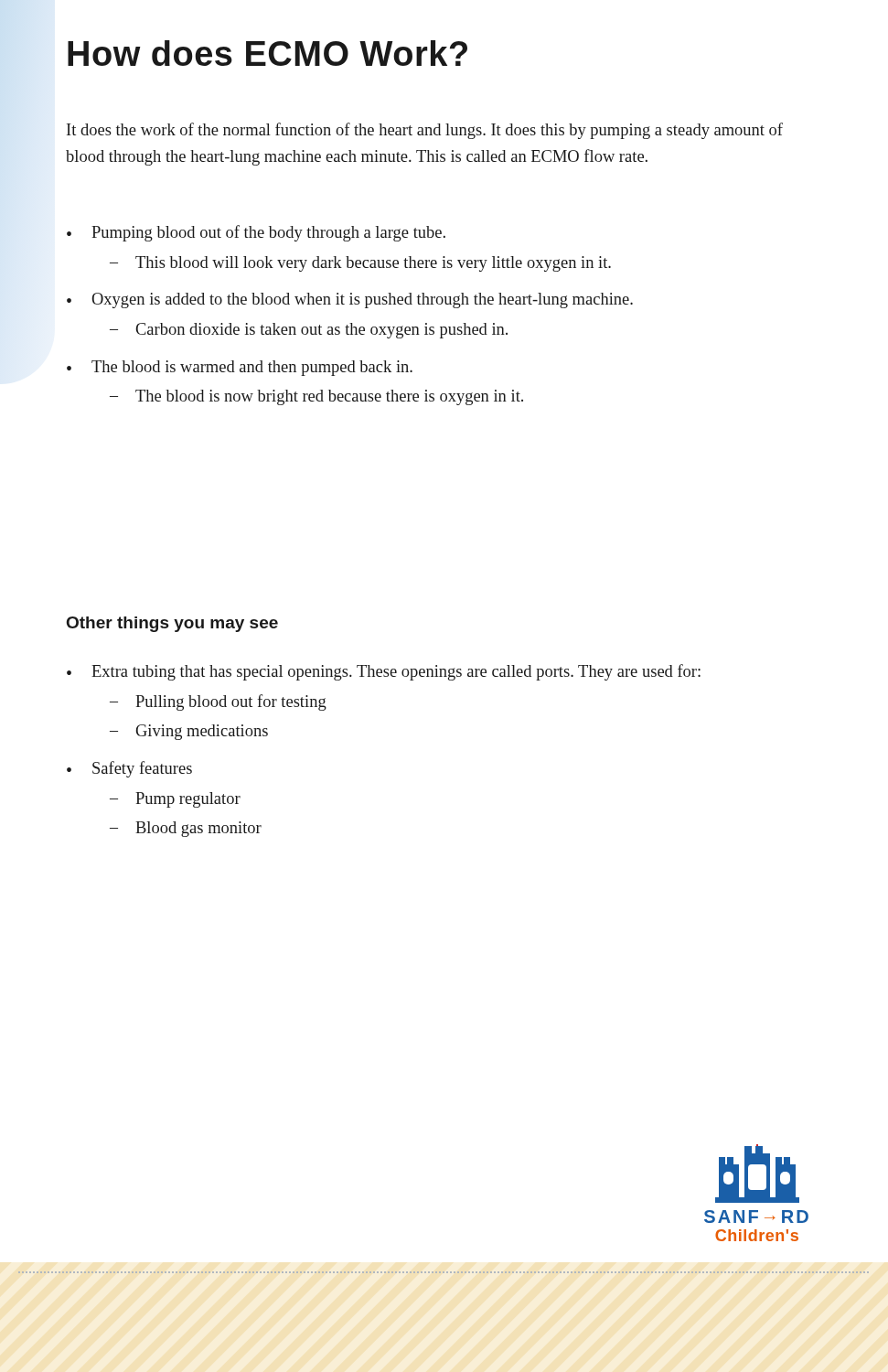Point to the block starting "– This blood will look very"
The width and height of the screenshot is (888, 1372).
361,263
